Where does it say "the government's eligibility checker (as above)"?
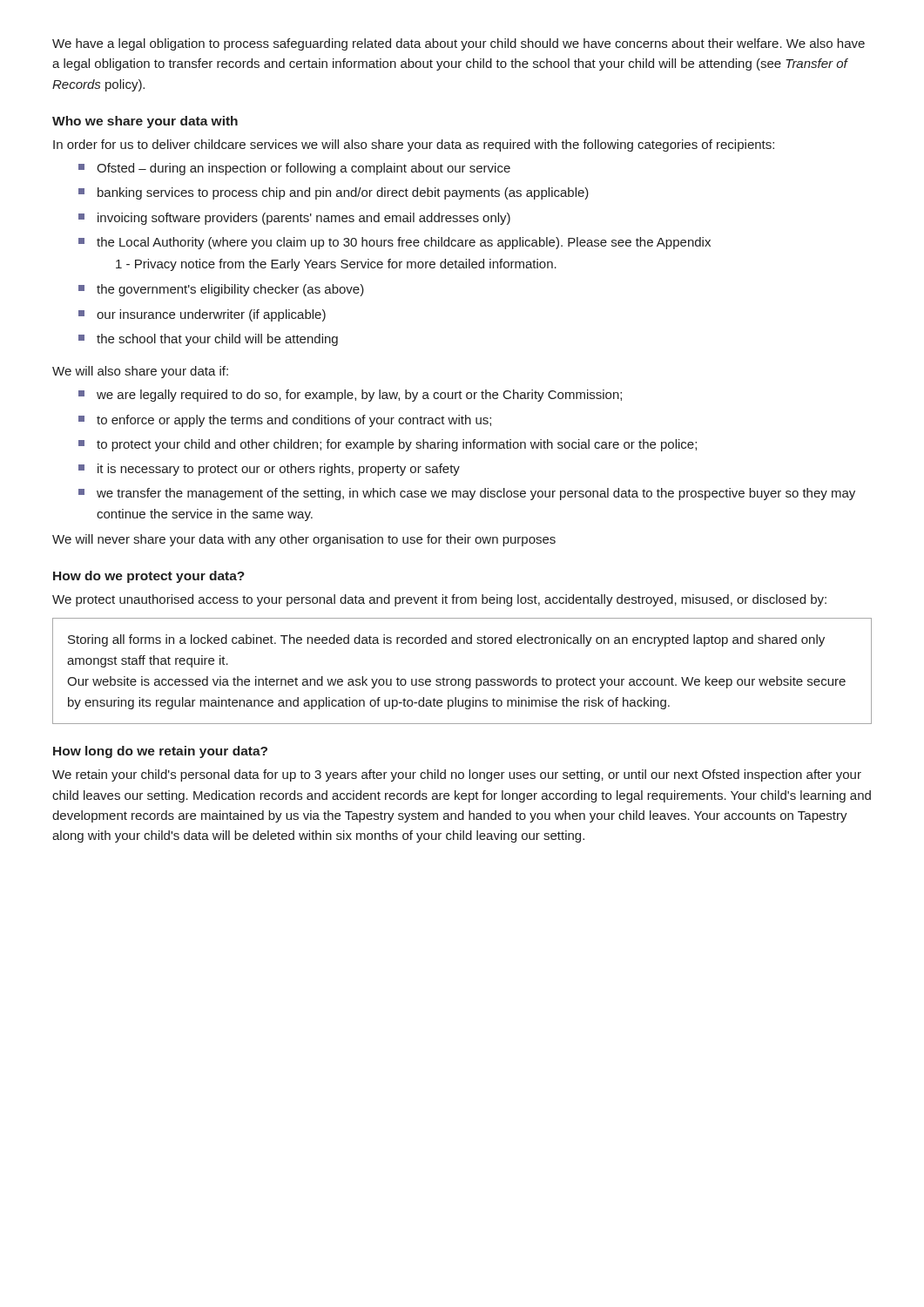The width and height of the screenshot is (924, 1307). (x=221, y=290)
